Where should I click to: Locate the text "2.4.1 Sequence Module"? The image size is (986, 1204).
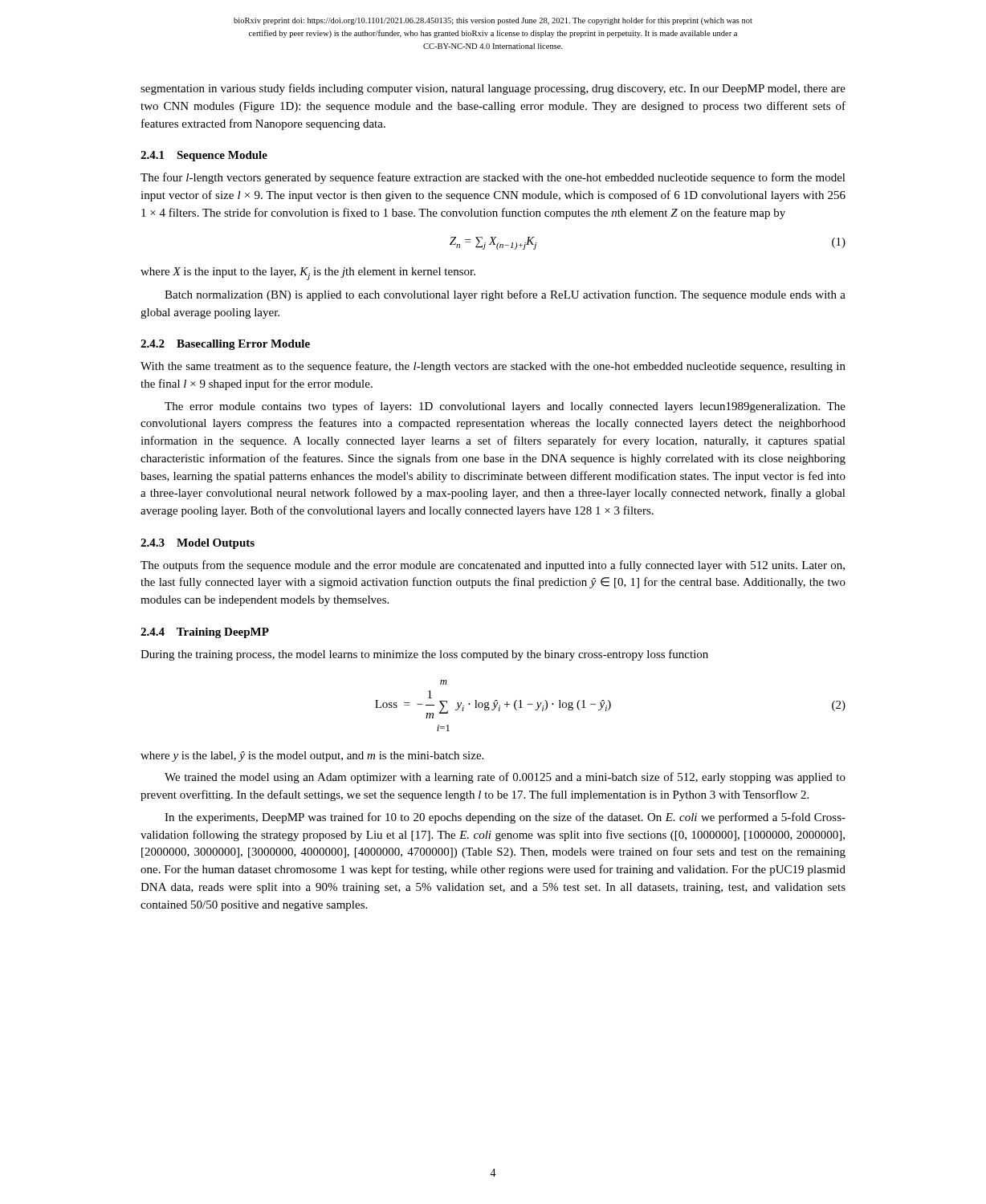(x=204, y=155)
